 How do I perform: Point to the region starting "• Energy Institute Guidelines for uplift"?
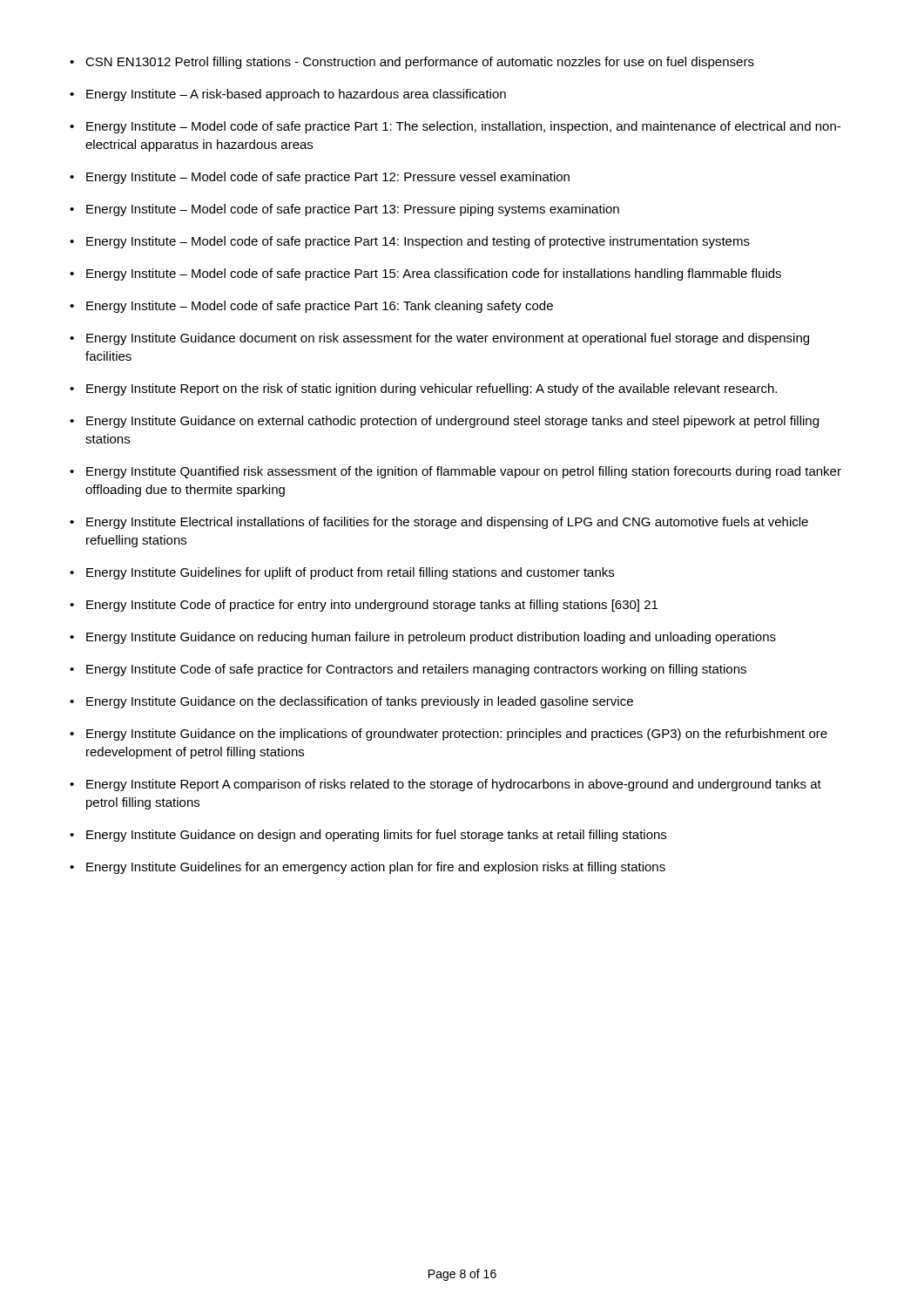click(462, 572)
